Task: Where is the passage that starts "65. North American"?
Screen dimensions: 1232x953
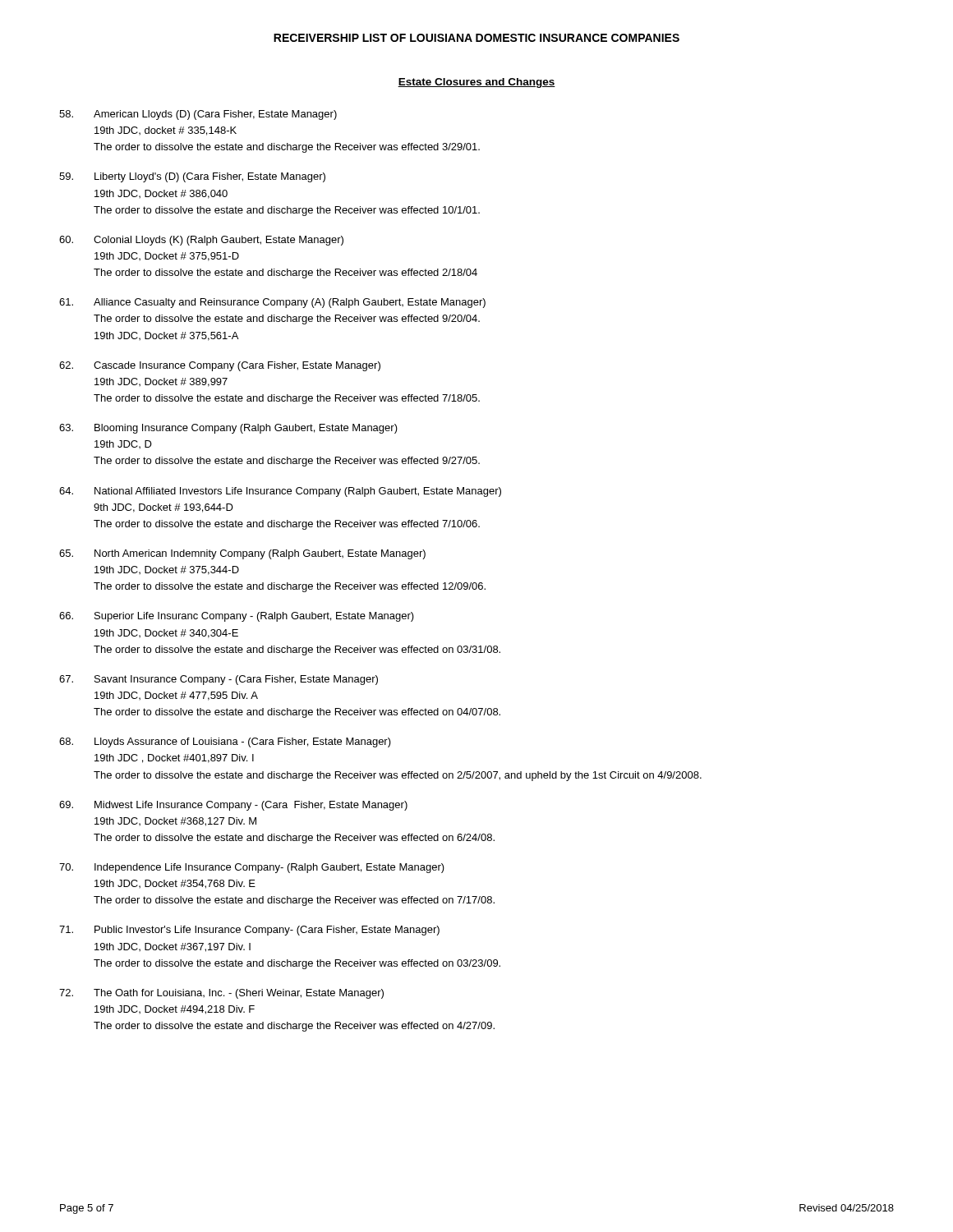Action: tap(242, 554)
